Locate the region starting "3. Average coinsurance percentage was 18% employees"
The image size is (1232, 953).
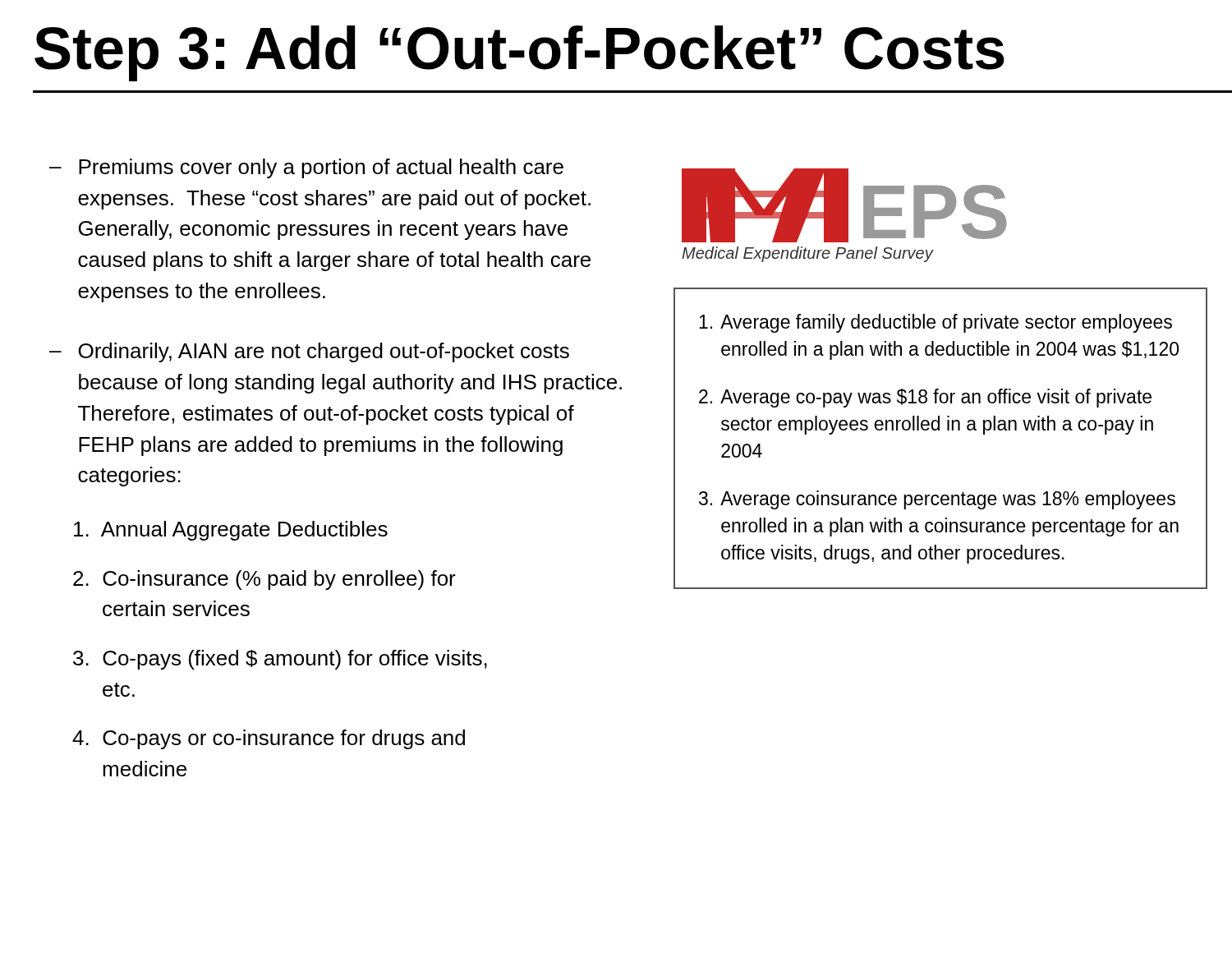(940, 526)
